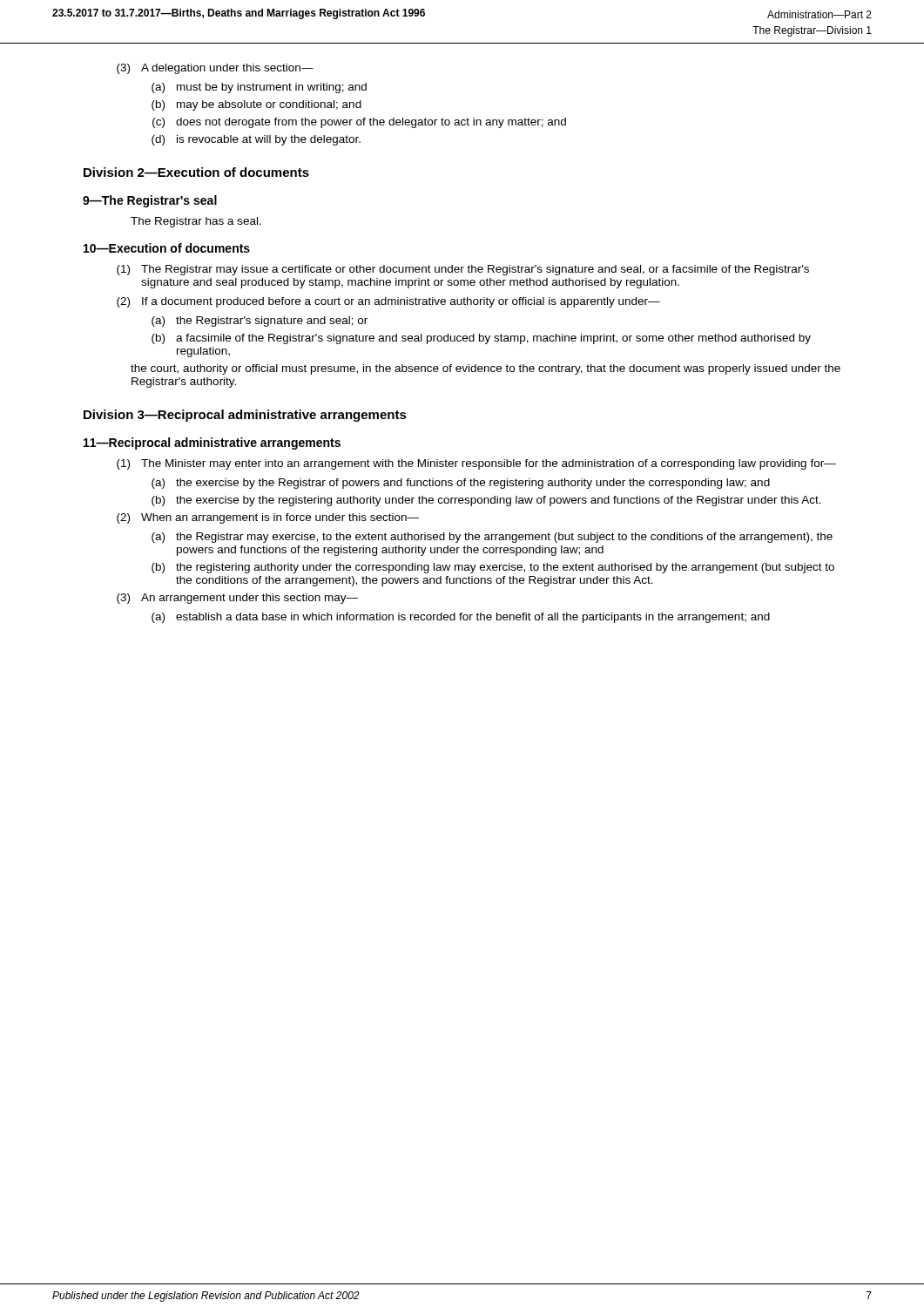Point to the block starting "(1) The Minister may enter"
Viewport: 924px width, 1307px height.
coord(462,463)
